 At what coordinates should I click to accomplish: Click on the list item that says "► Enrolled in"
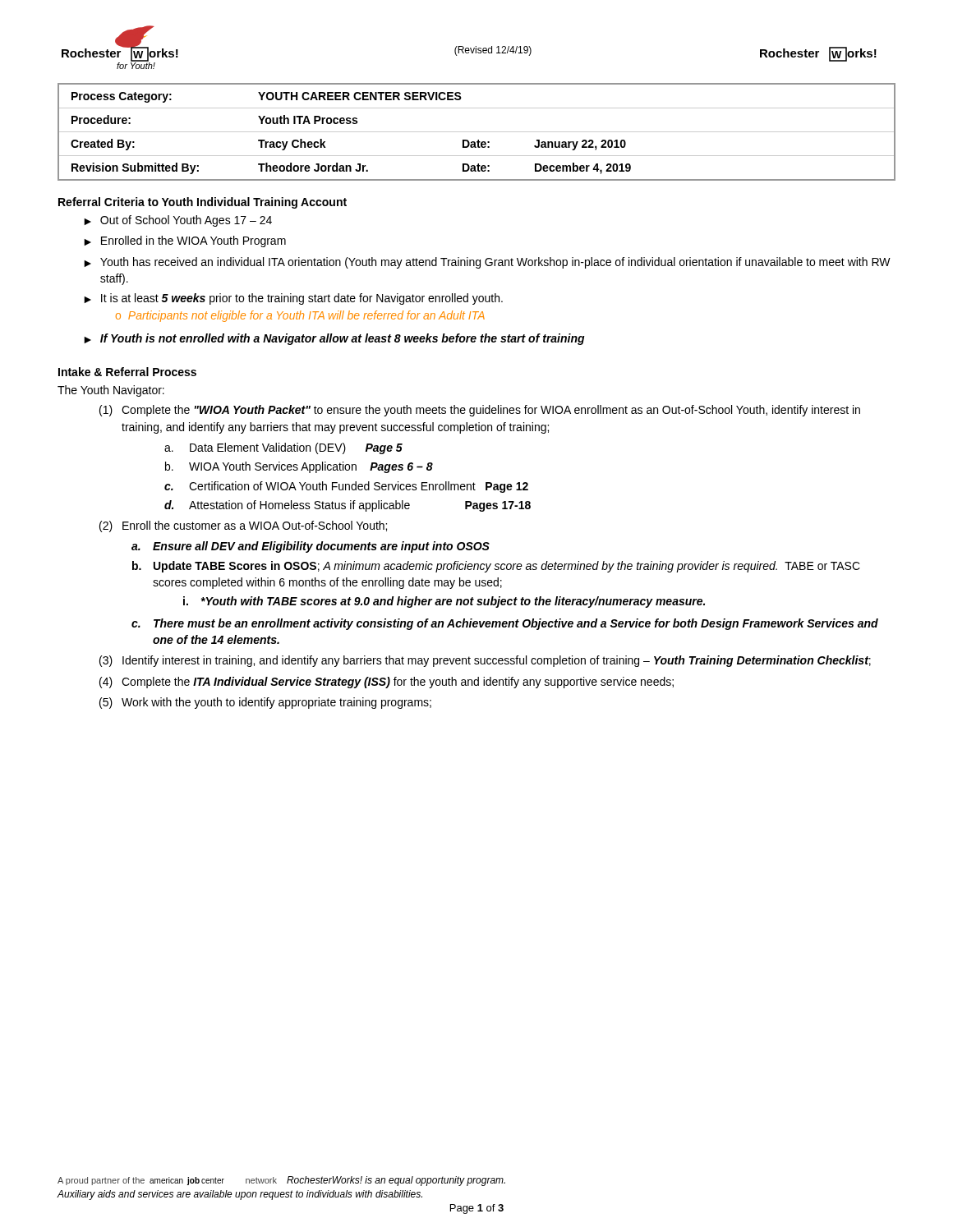click(x=184, y=241)
